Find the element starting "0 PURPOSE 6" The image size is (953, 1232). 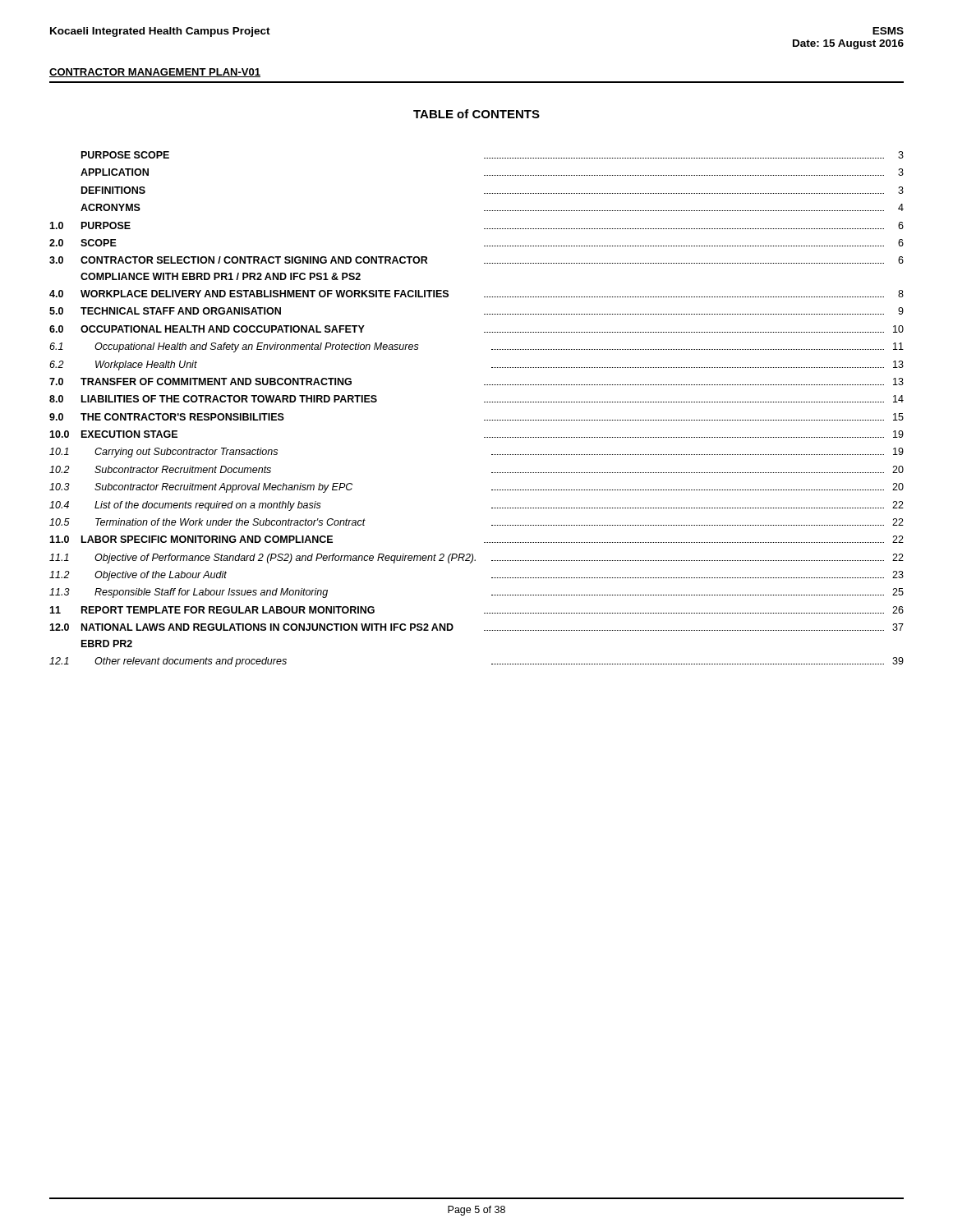(x=476, y=226)
